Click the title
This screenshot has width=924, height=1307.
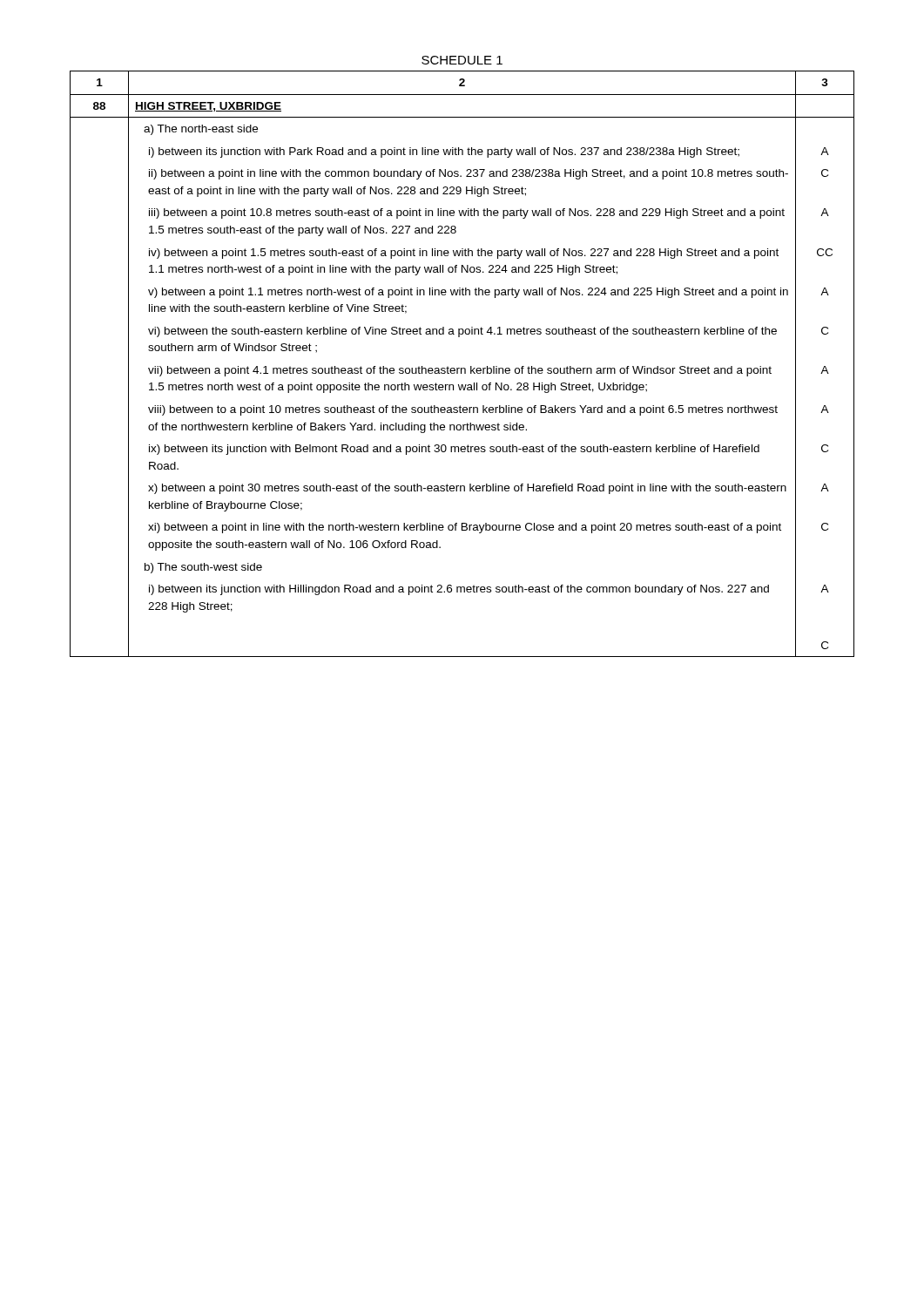(462, 60)
